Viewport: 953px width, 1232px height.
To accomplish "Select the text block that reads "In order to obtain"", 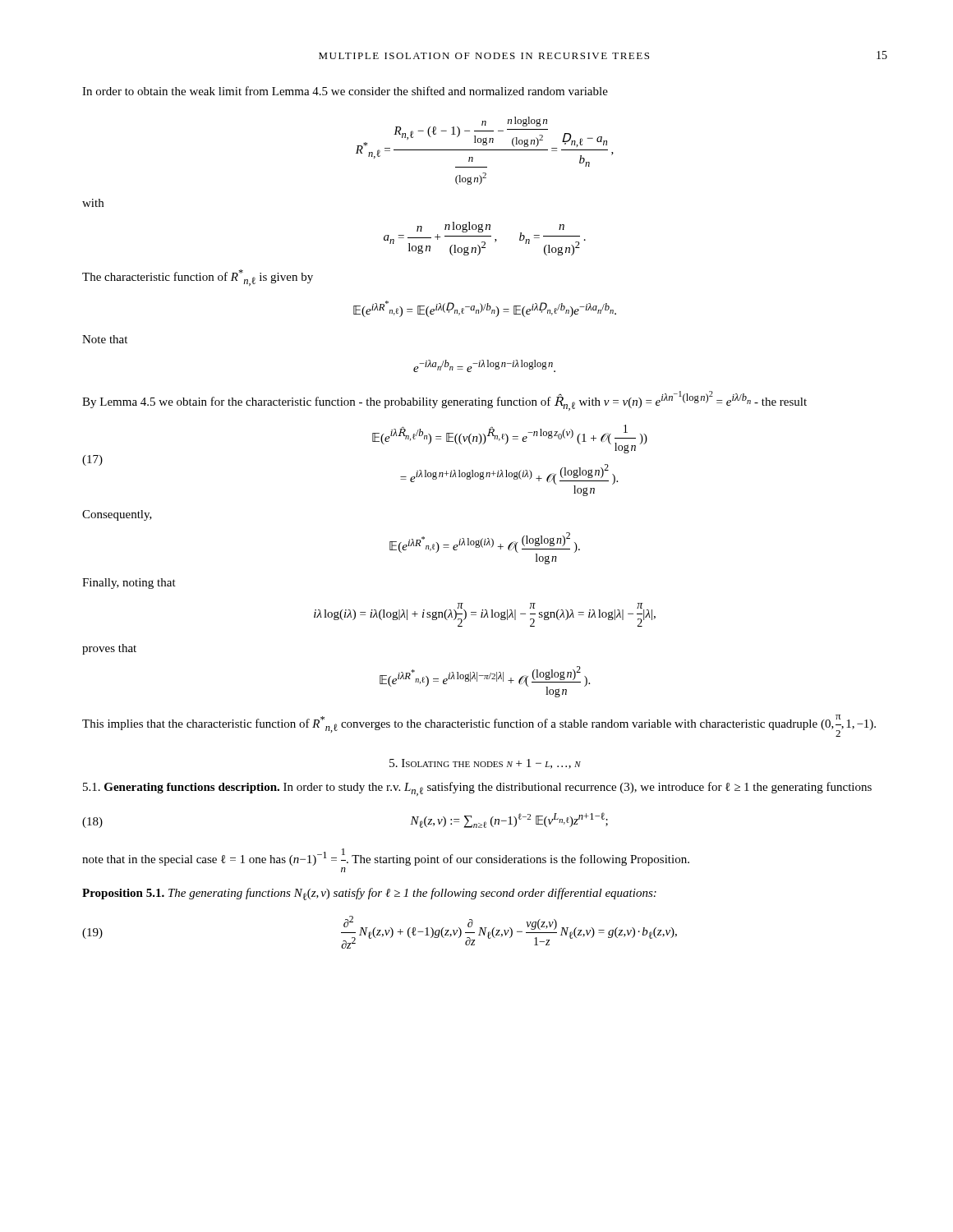I will 345,91.
